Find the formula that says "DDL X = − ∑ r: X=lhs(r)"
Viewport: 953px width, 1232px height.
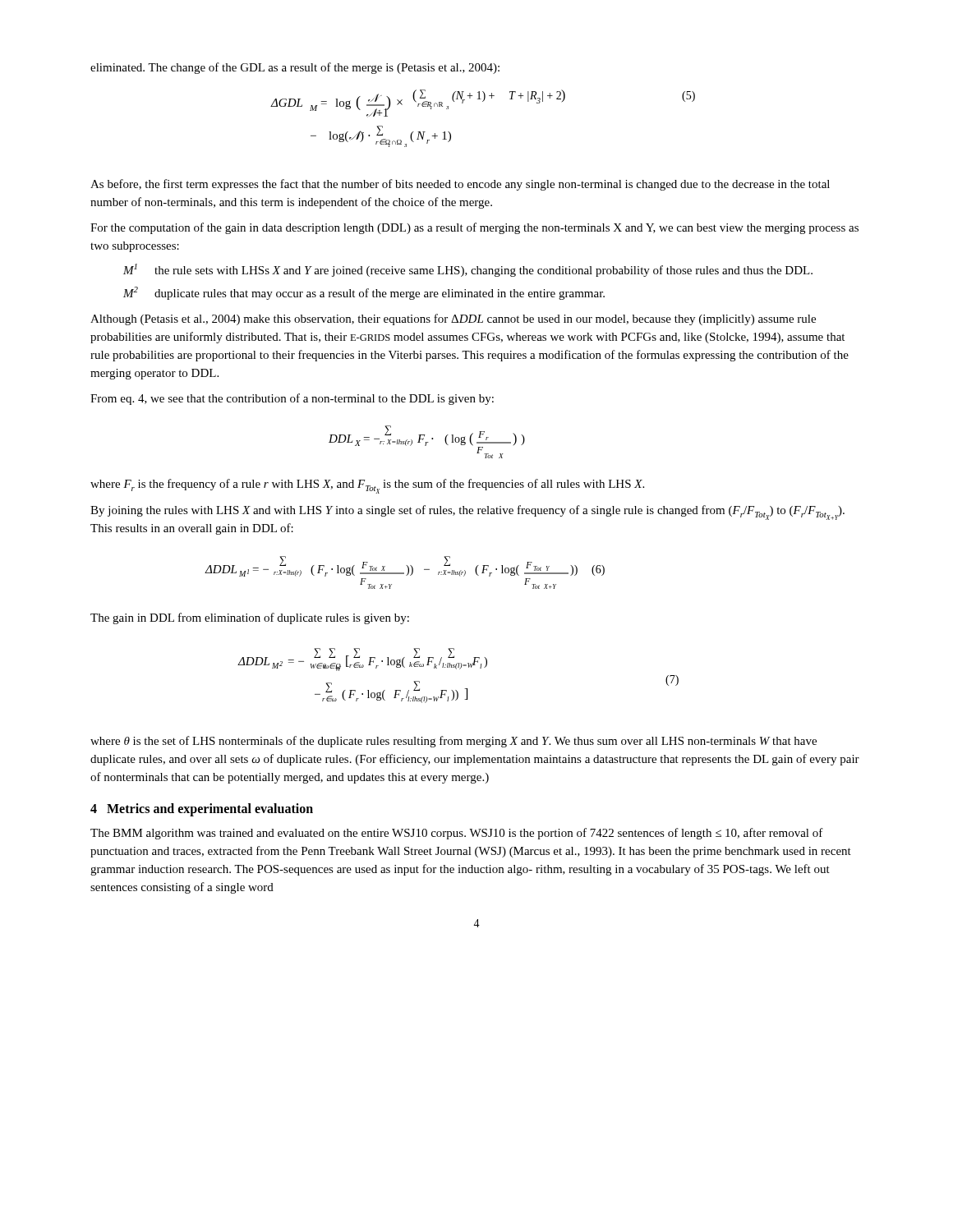[x=476, y=441]
